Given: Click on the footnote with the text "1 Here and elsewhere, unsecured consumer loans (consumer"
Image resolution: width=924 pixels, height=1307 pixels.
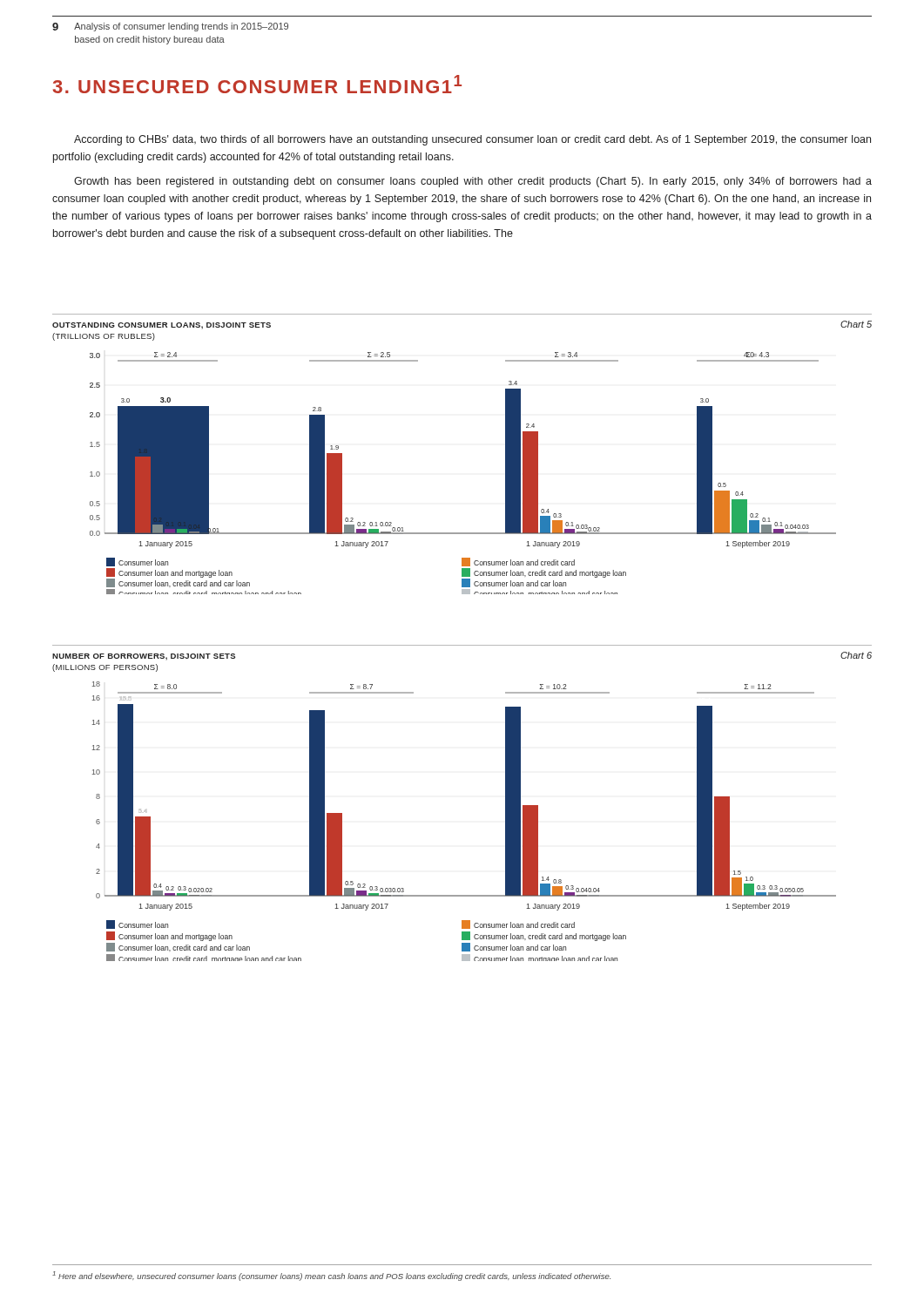Looking at the screenshot, I should tap(332, 1275).
